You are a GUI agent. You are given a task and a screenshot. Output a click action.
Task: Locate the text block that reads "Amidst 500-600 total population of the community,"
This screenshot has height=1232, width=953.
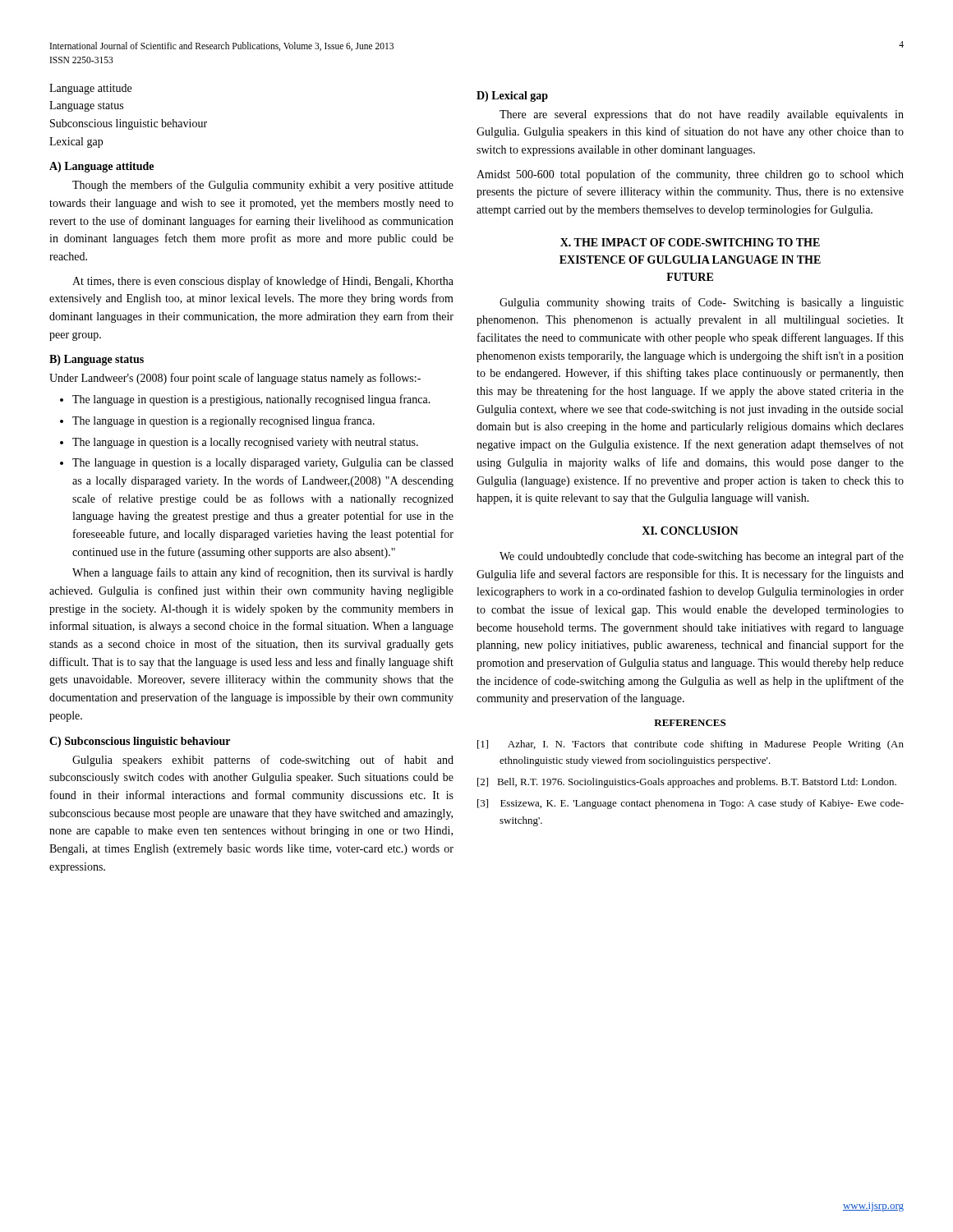(x=690, y=192)
